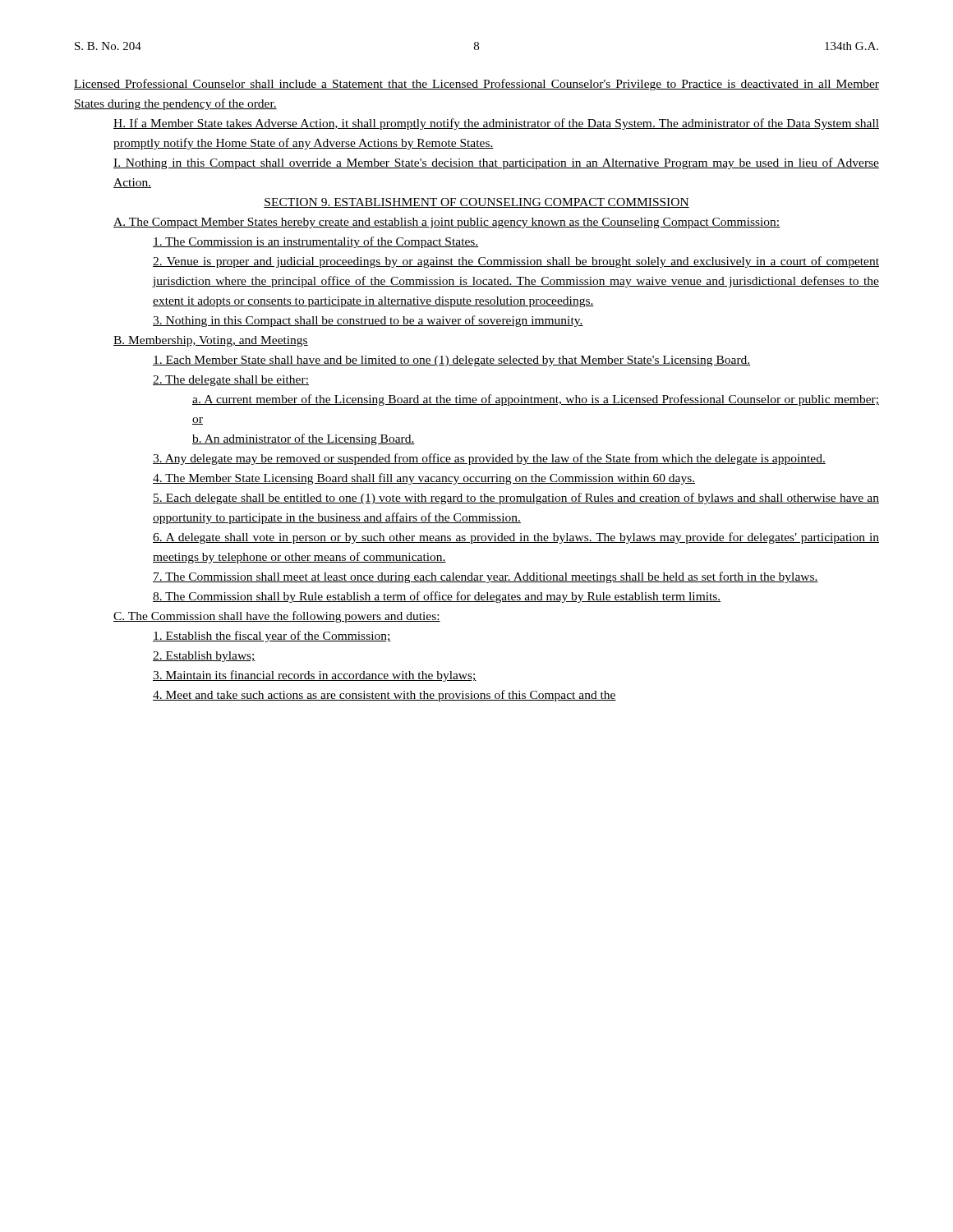Click on the list item that says "Each Member State shall have and be limited"
Image resolution: width=953 pixels, height=1232 pixels.
(516, 360)
